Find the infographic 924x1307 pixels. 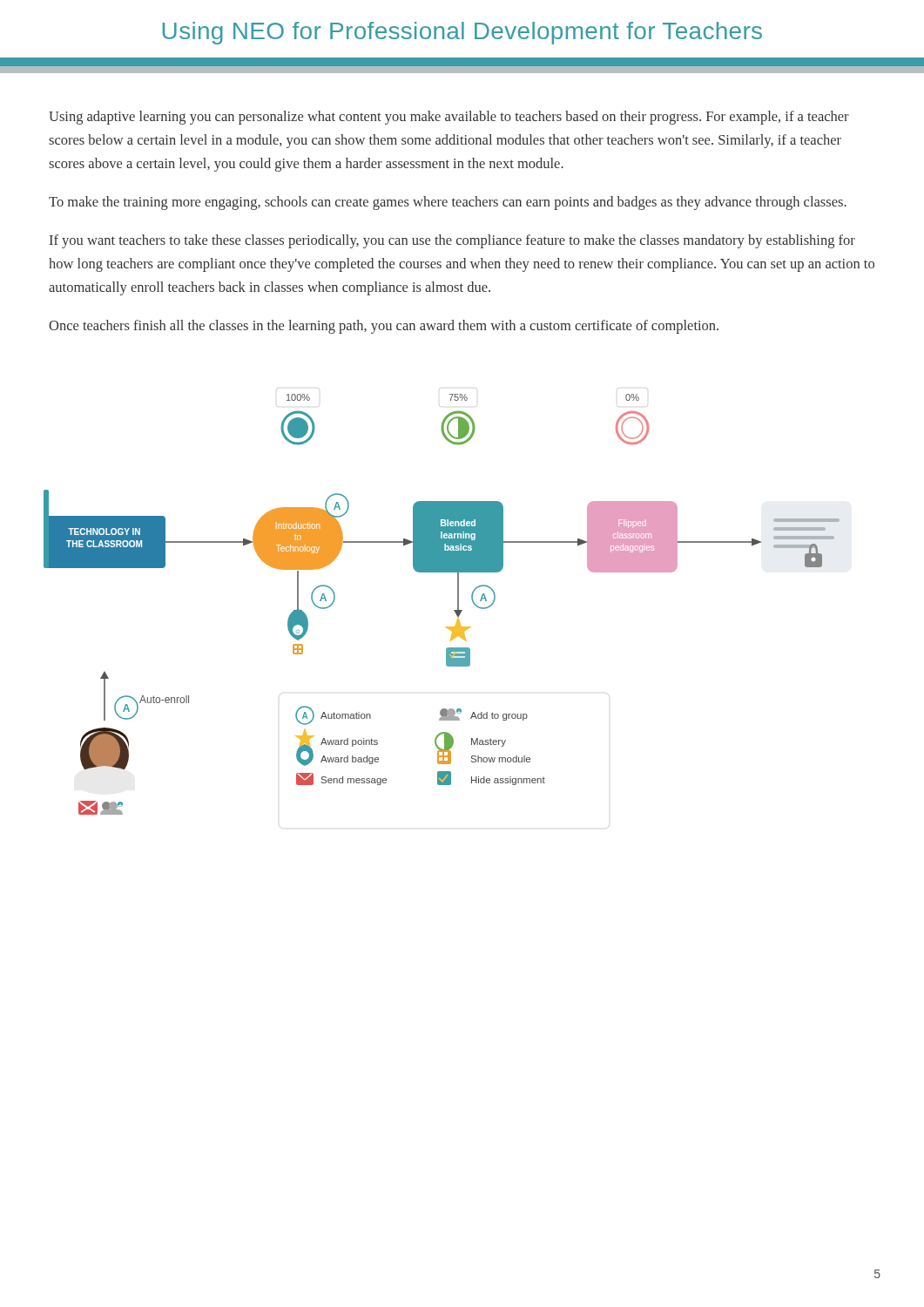click(462, 608)
